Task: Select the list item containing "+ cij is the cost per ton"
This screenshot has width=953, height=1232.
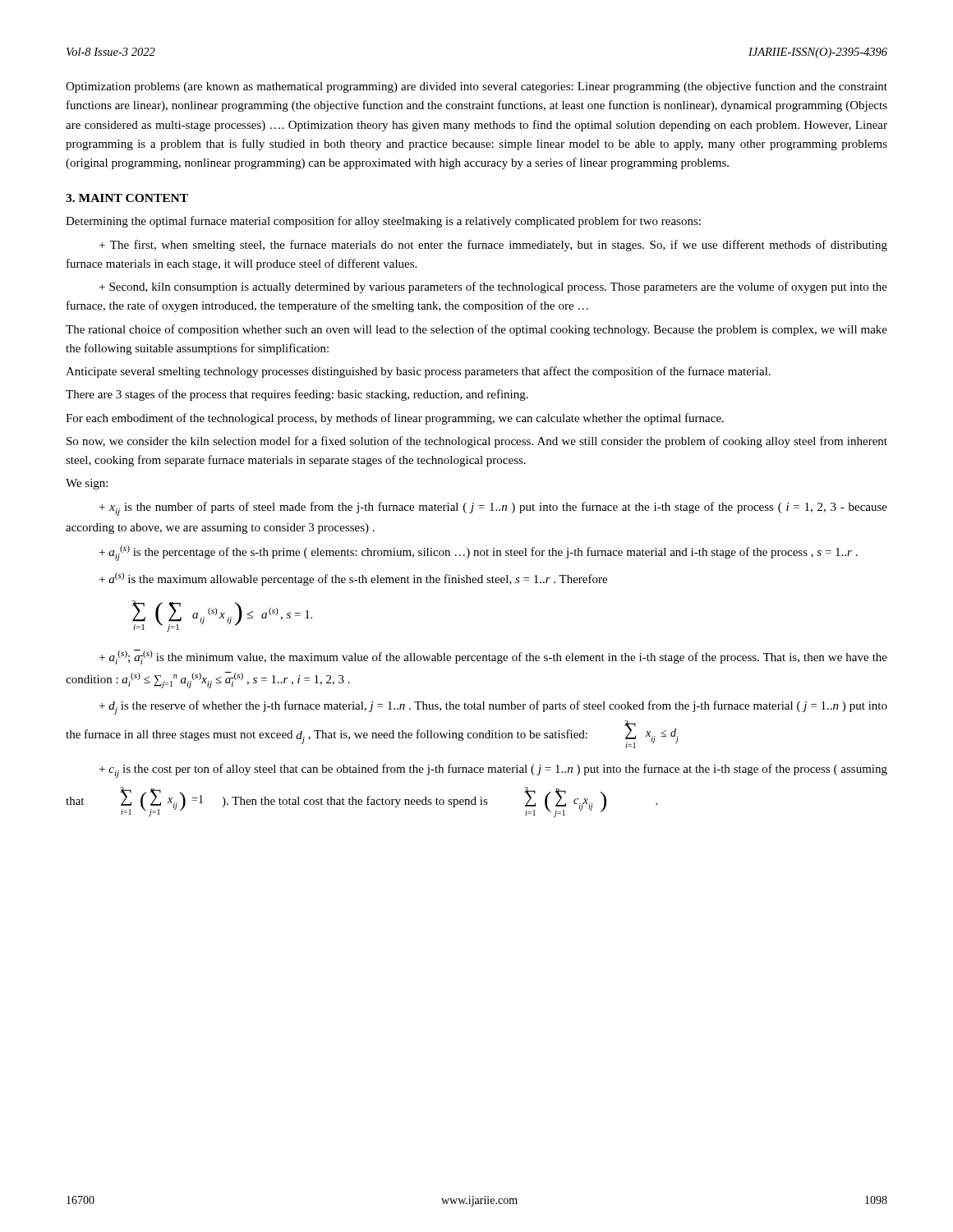Action: 476,793
